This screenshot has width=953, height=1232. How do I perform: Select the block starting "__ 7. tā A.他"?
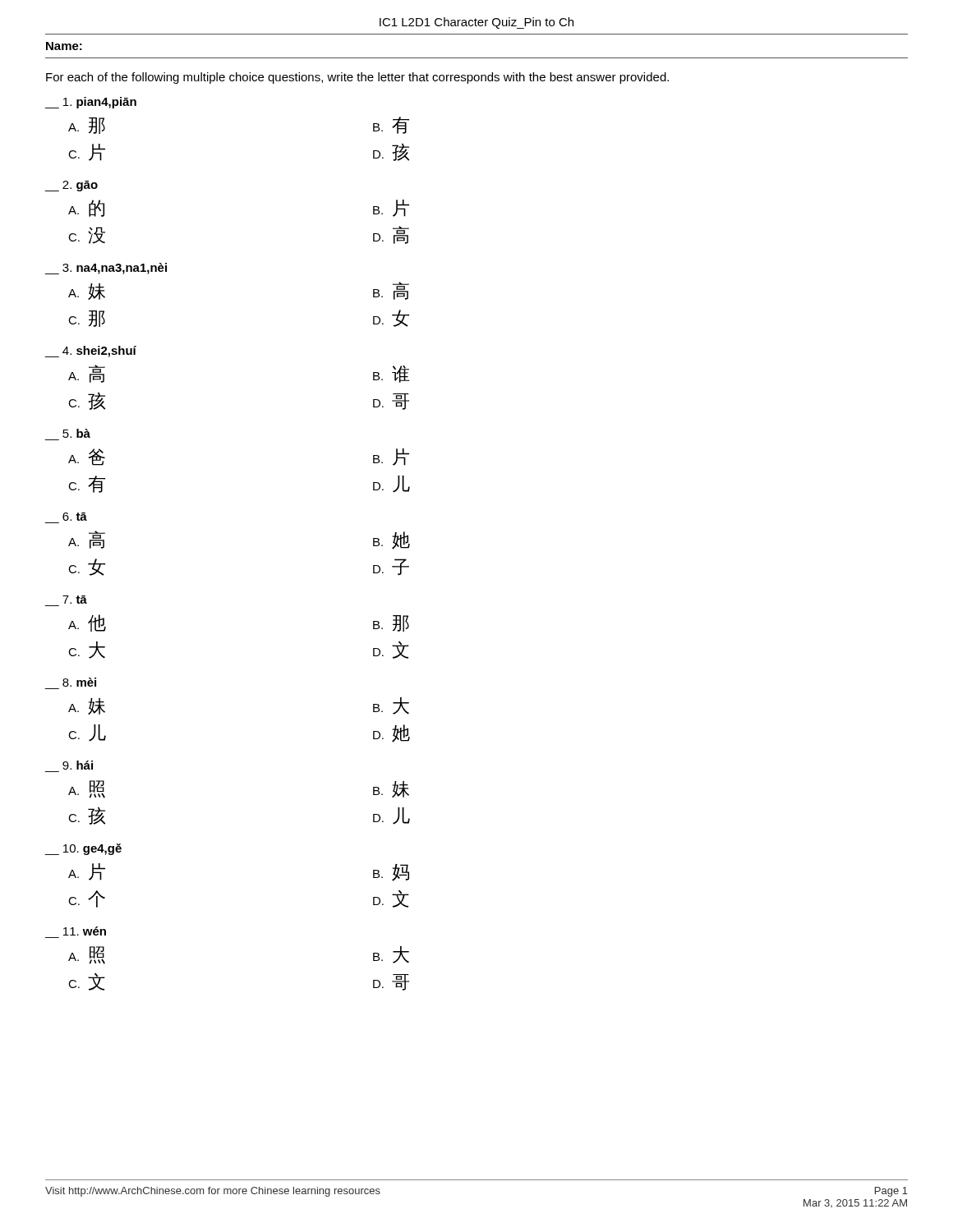(x=75, y=600)
